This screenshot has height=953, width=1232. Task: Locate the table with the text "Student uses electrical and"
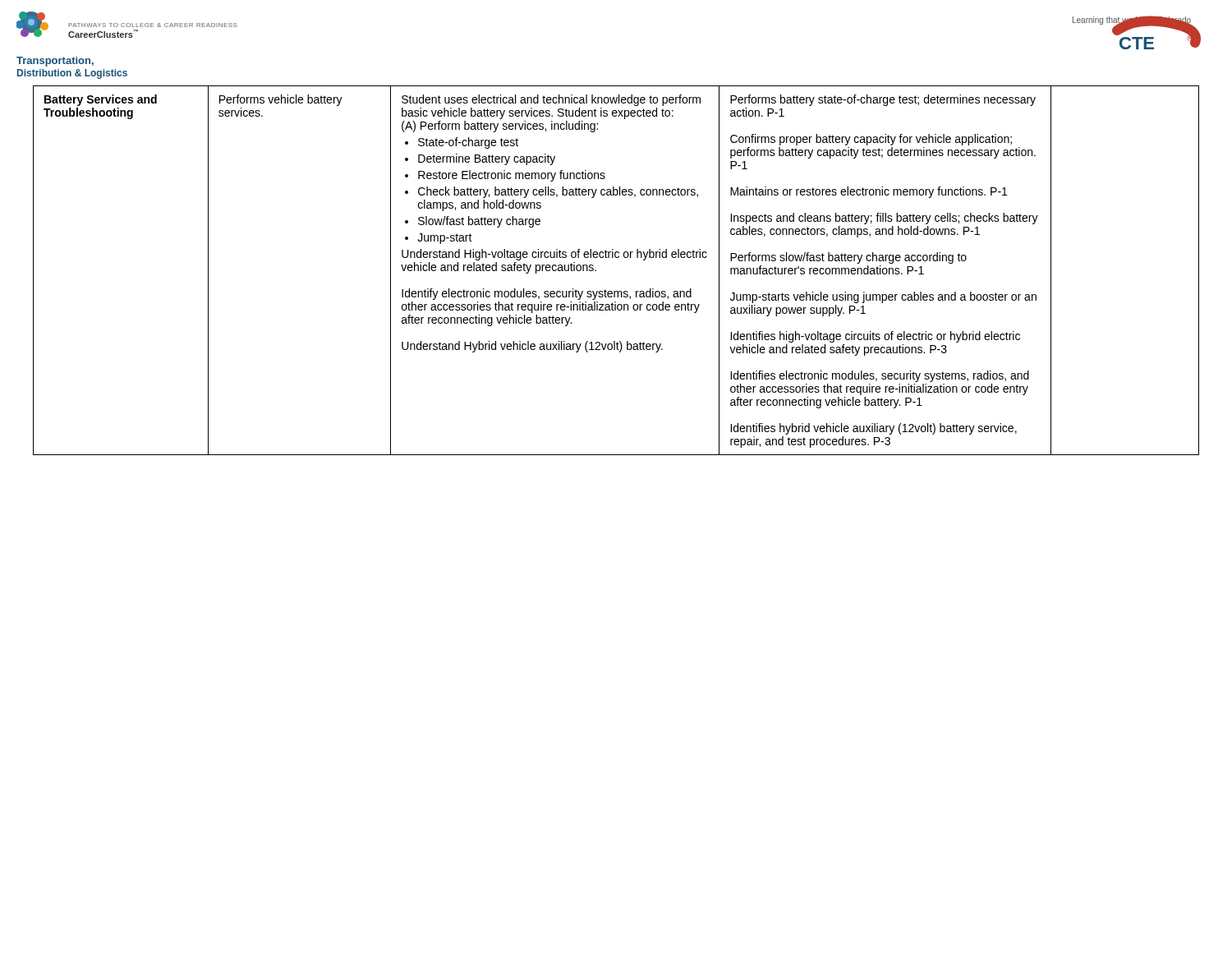click(x=616, y=270)
